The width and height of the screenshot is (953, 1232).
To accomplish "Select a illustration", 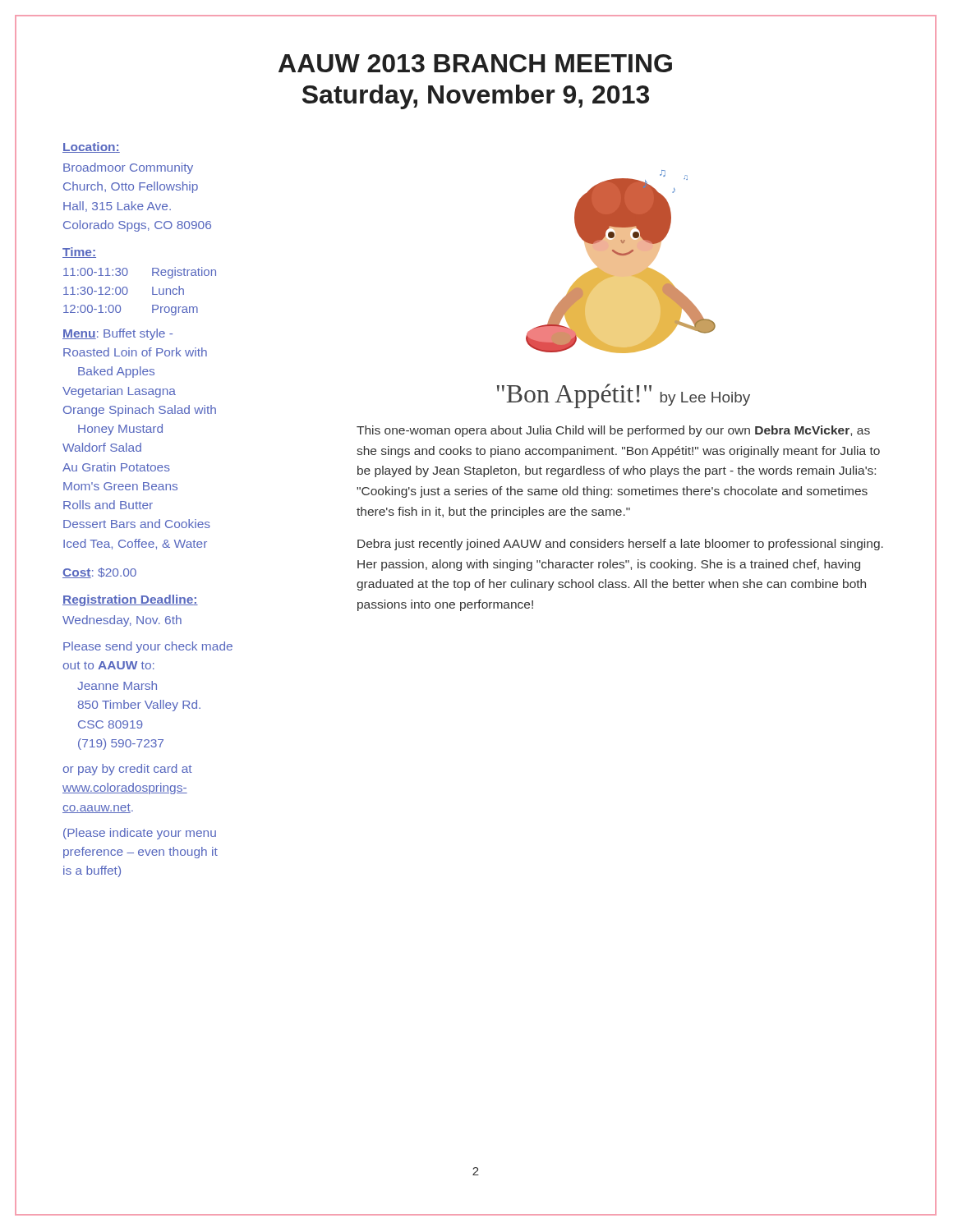I will (623, 249).
